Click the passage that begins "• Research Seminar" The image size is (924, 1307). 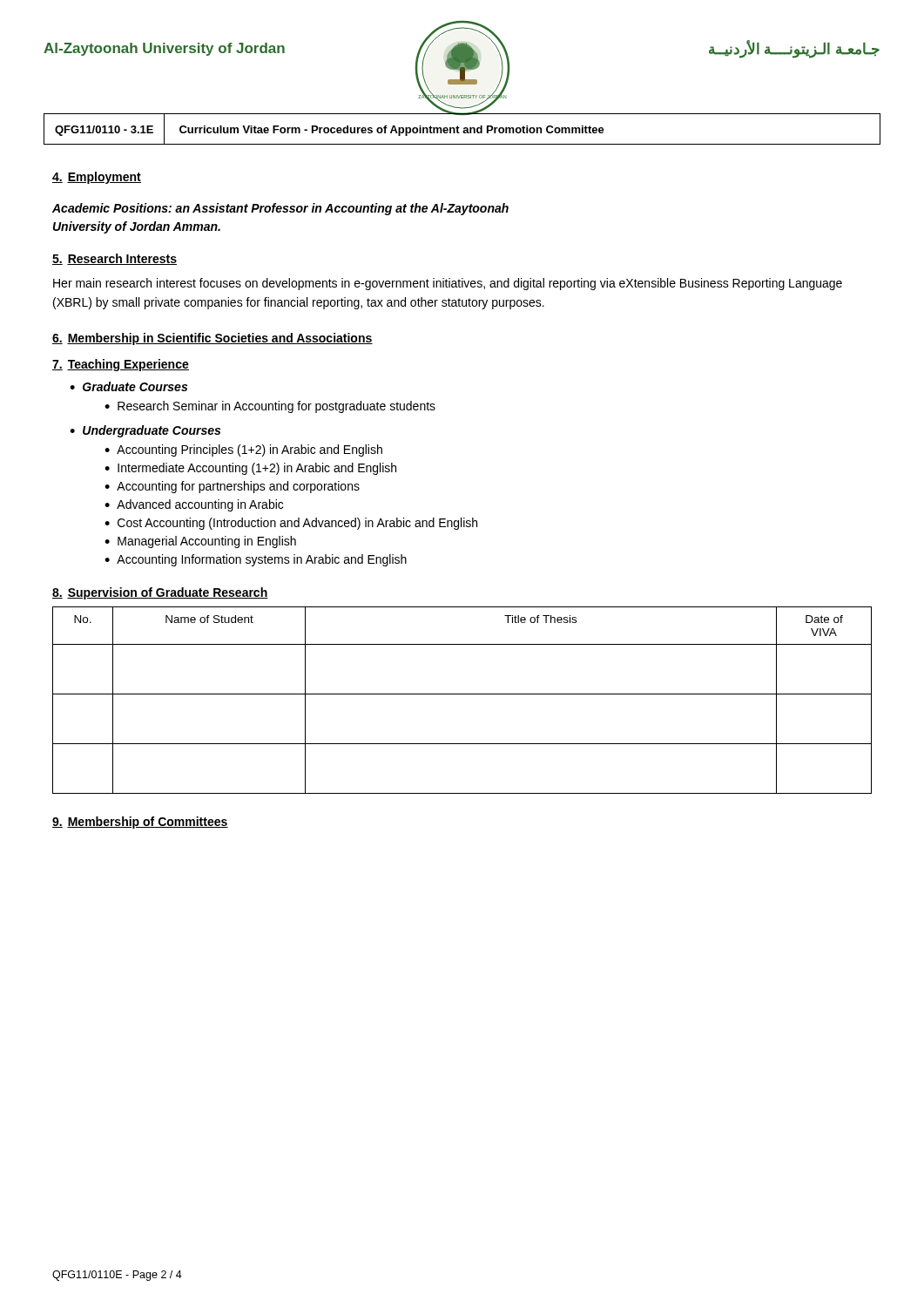[x=270, y=407]
